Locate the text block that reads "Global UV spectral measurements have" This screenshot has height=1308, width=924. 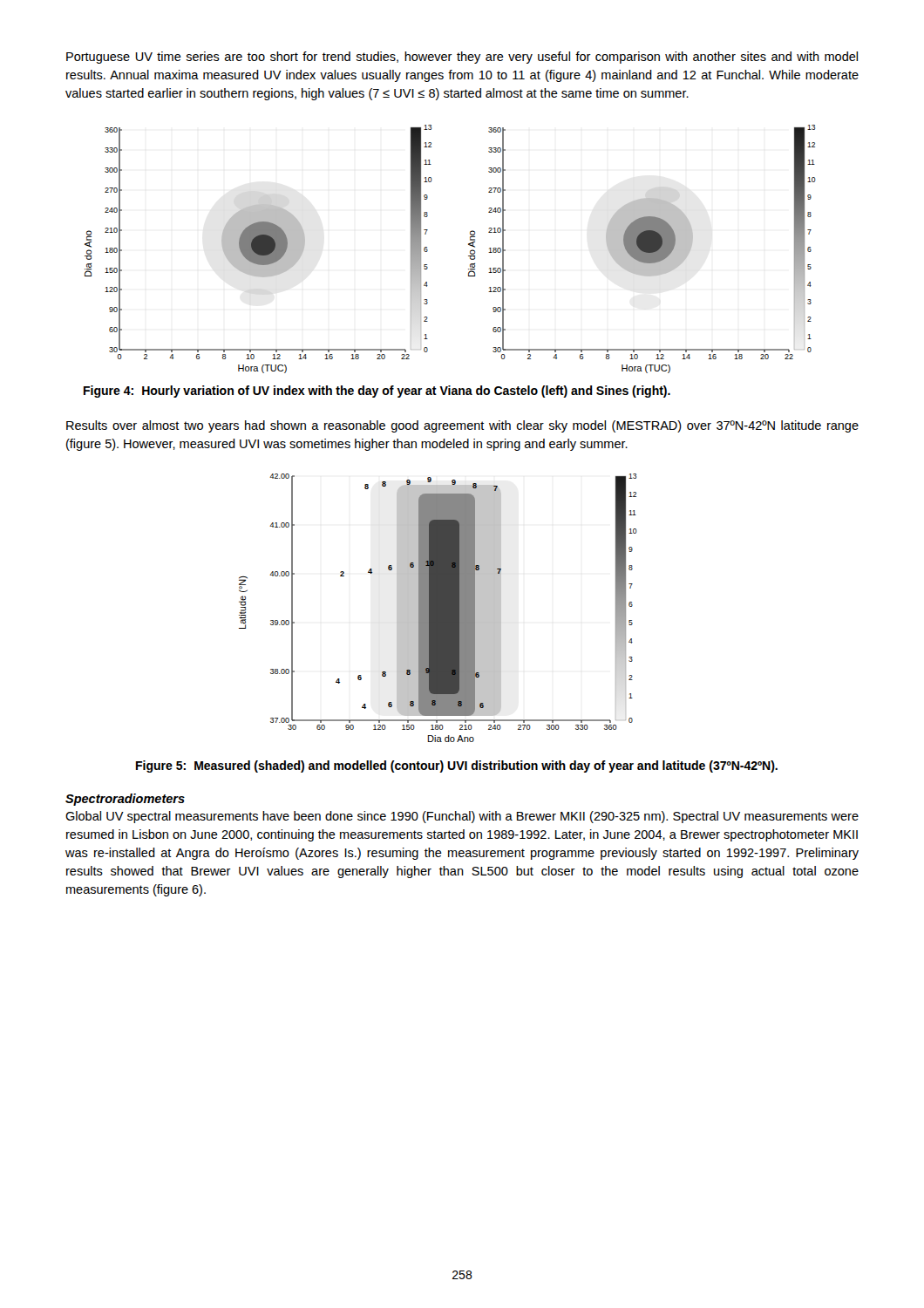462,853
